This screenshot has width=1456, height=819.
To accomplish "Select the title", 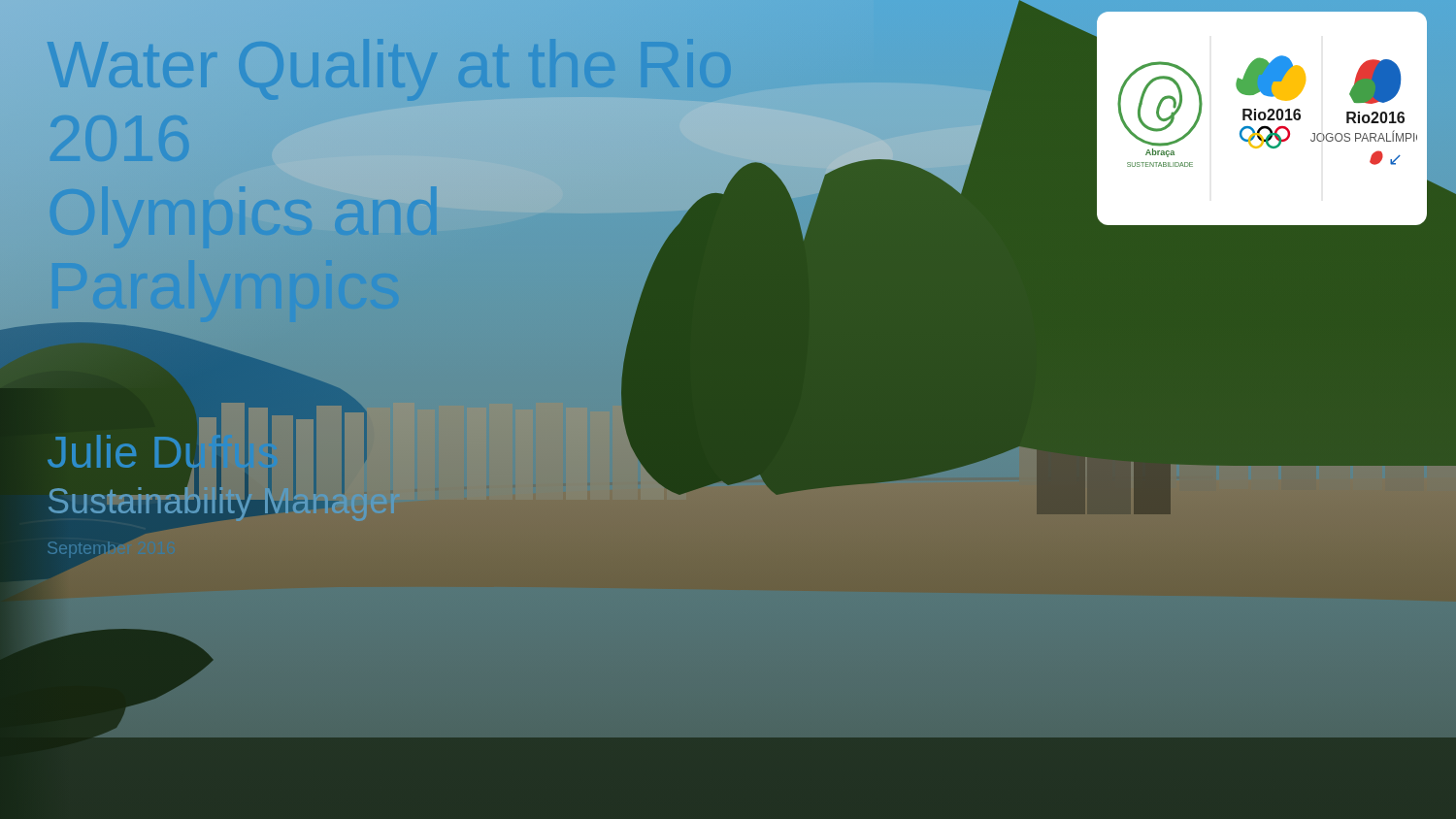I will click(x=406, y=175).
